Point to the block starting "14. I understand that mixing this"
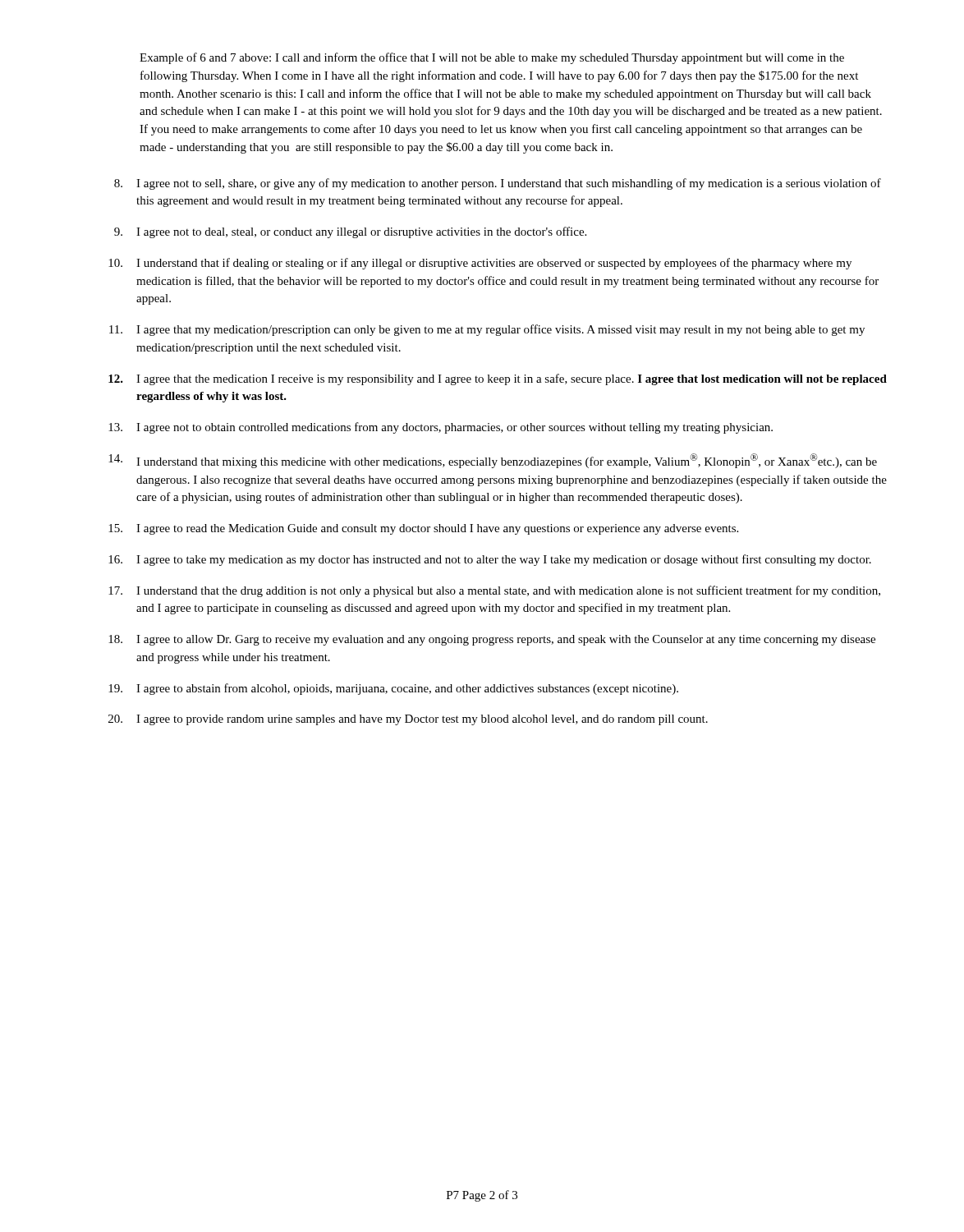The height and width of the screenshot is (1232, 964). click(482, 478)
